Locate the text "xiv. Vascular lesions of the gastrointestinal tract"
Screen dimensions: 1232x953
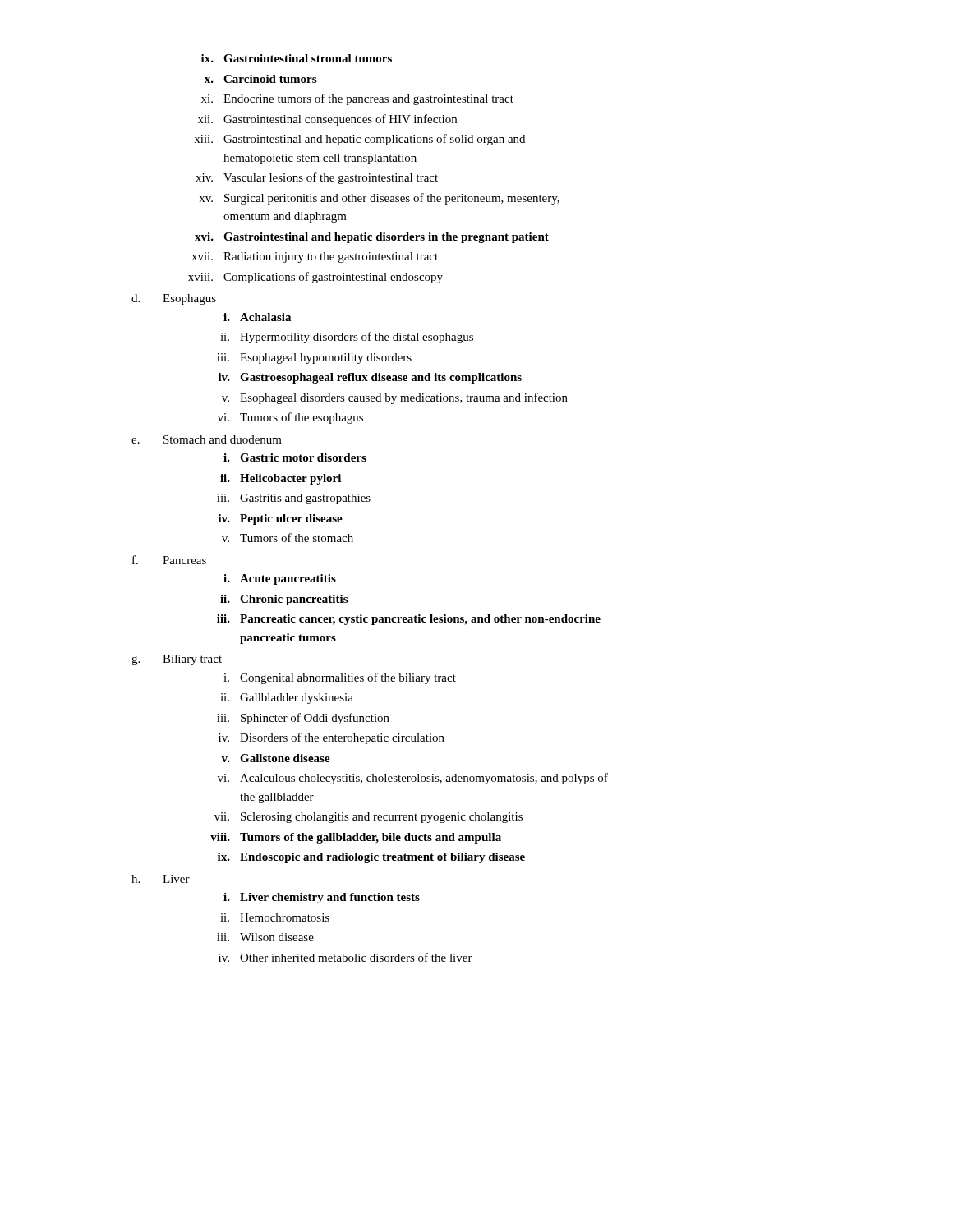tap(317, 178)
